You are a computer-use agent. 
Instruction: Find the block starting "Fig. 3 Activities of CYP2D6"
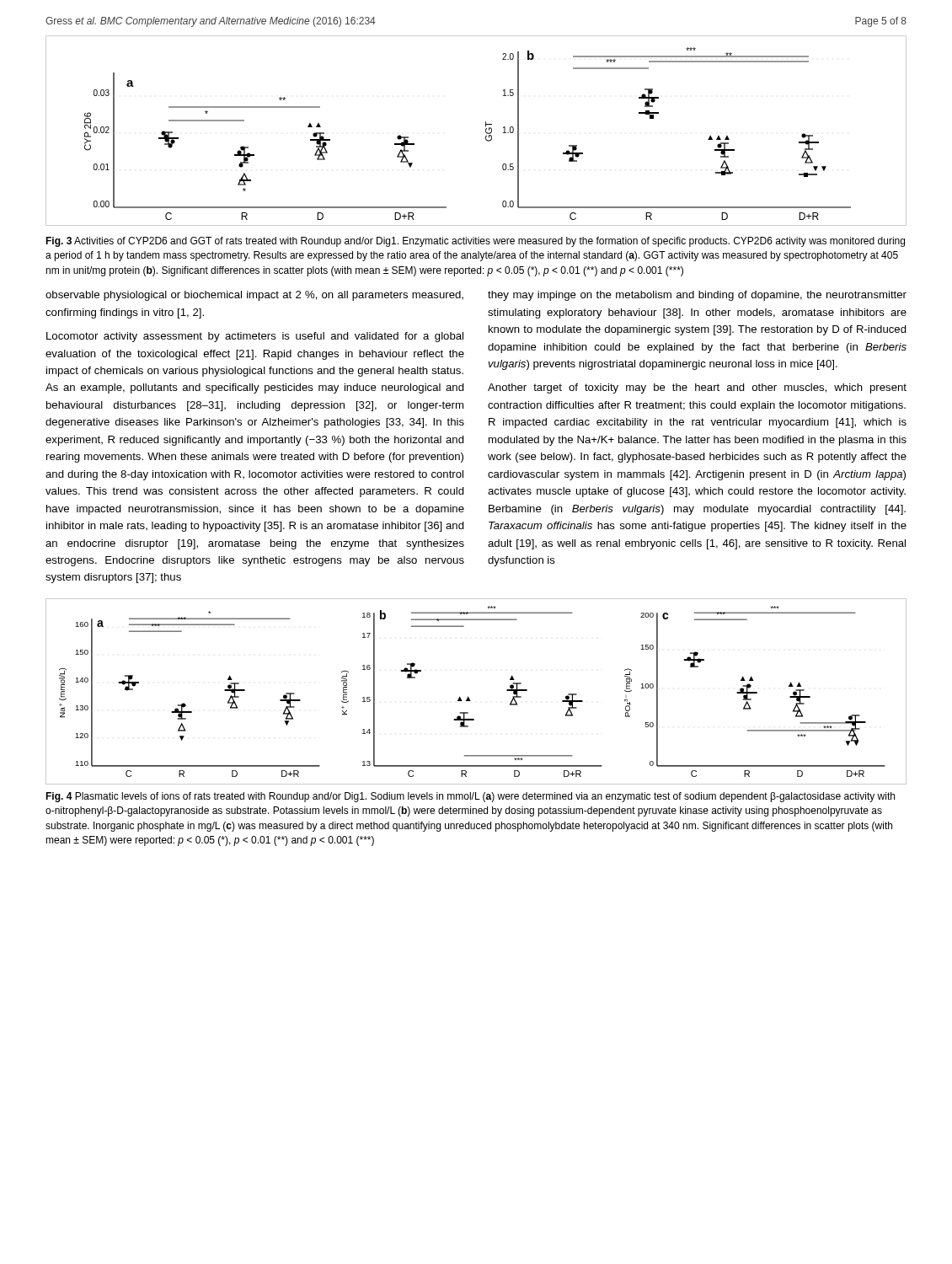pos(476,256)
